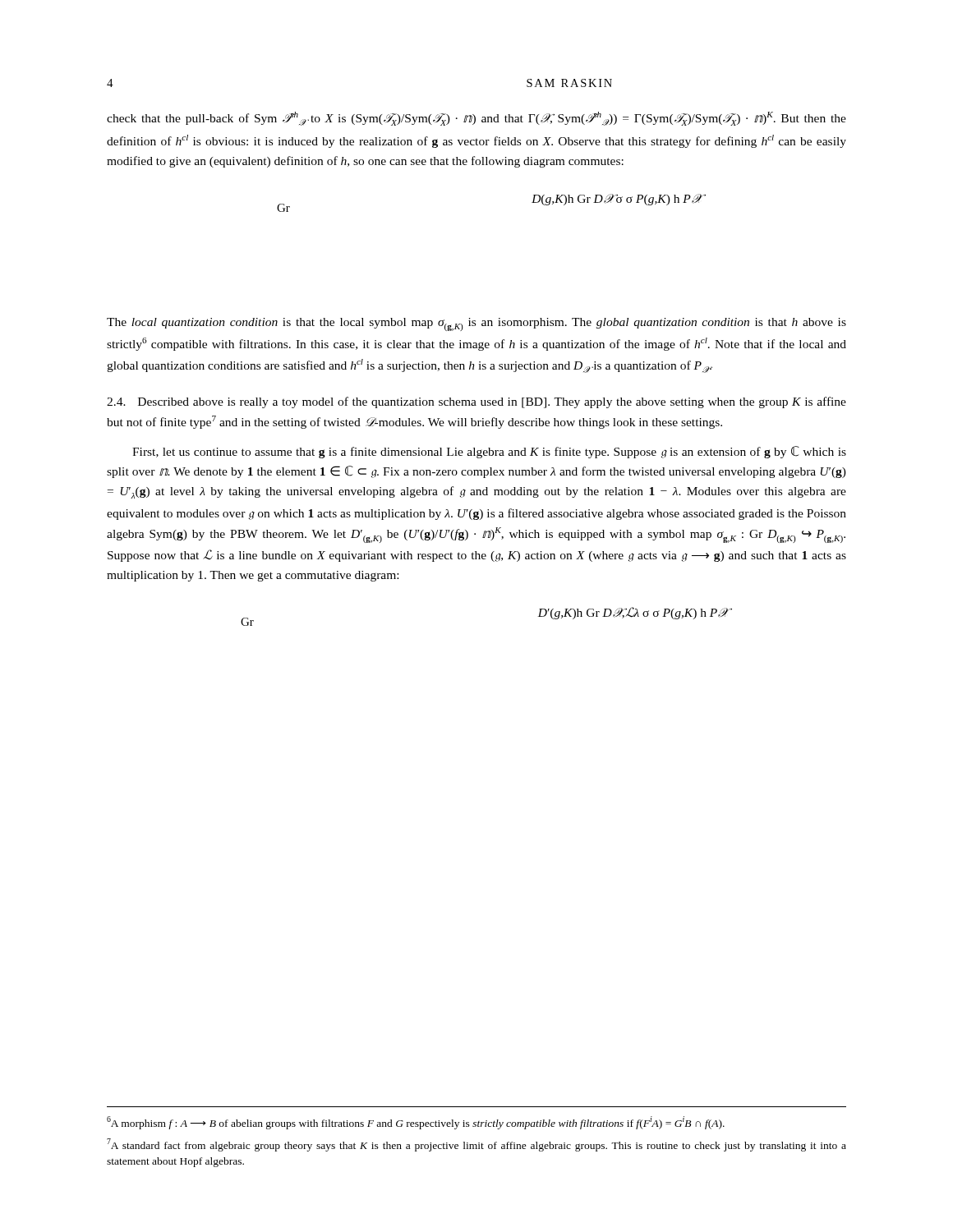Click on the footnote containing "6A morphism f"
The image size is (953, 1232).
(x=476, y=1142)
